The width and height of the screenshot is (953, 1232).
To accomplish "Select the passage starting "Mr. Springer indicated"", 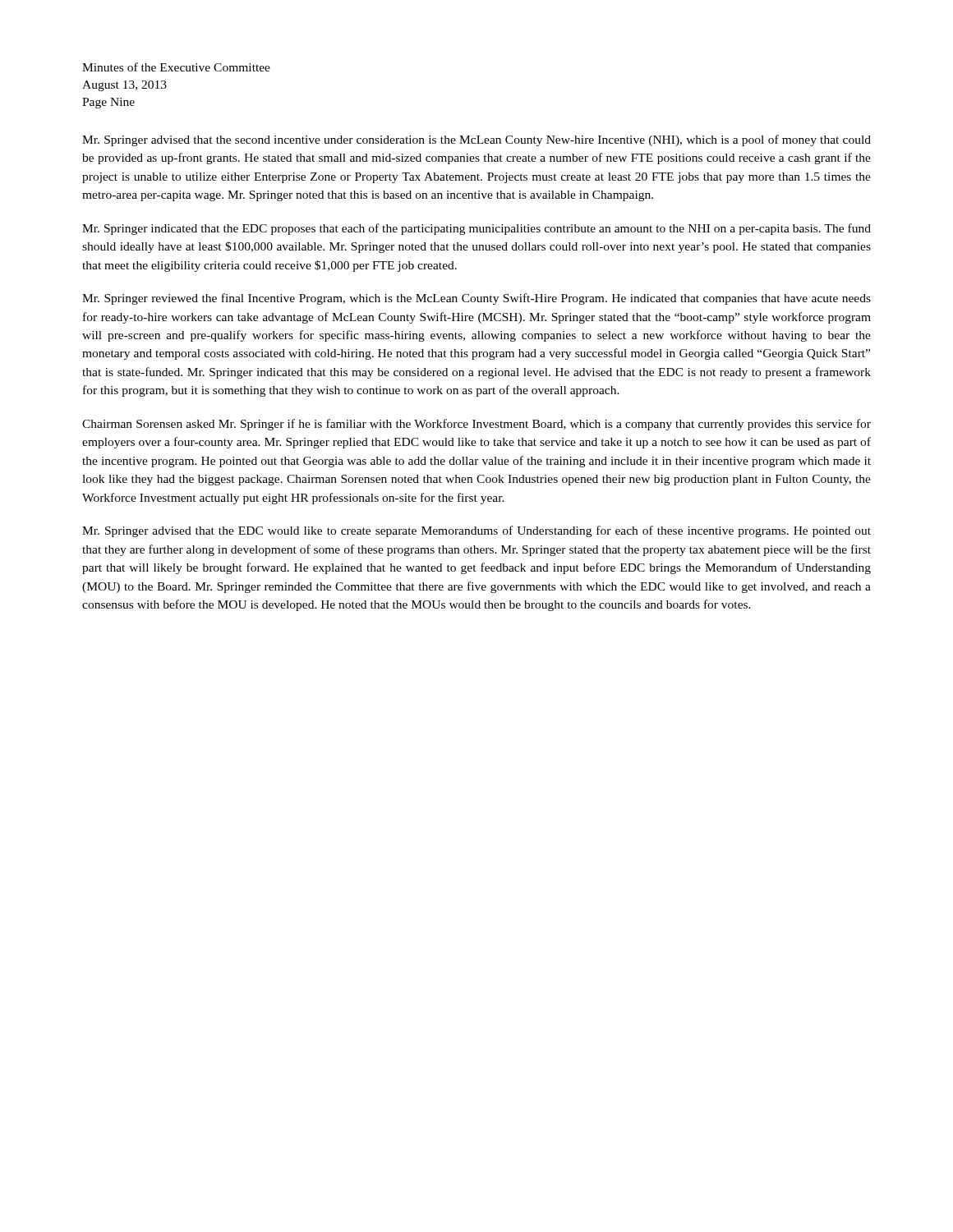I will 476,246.
